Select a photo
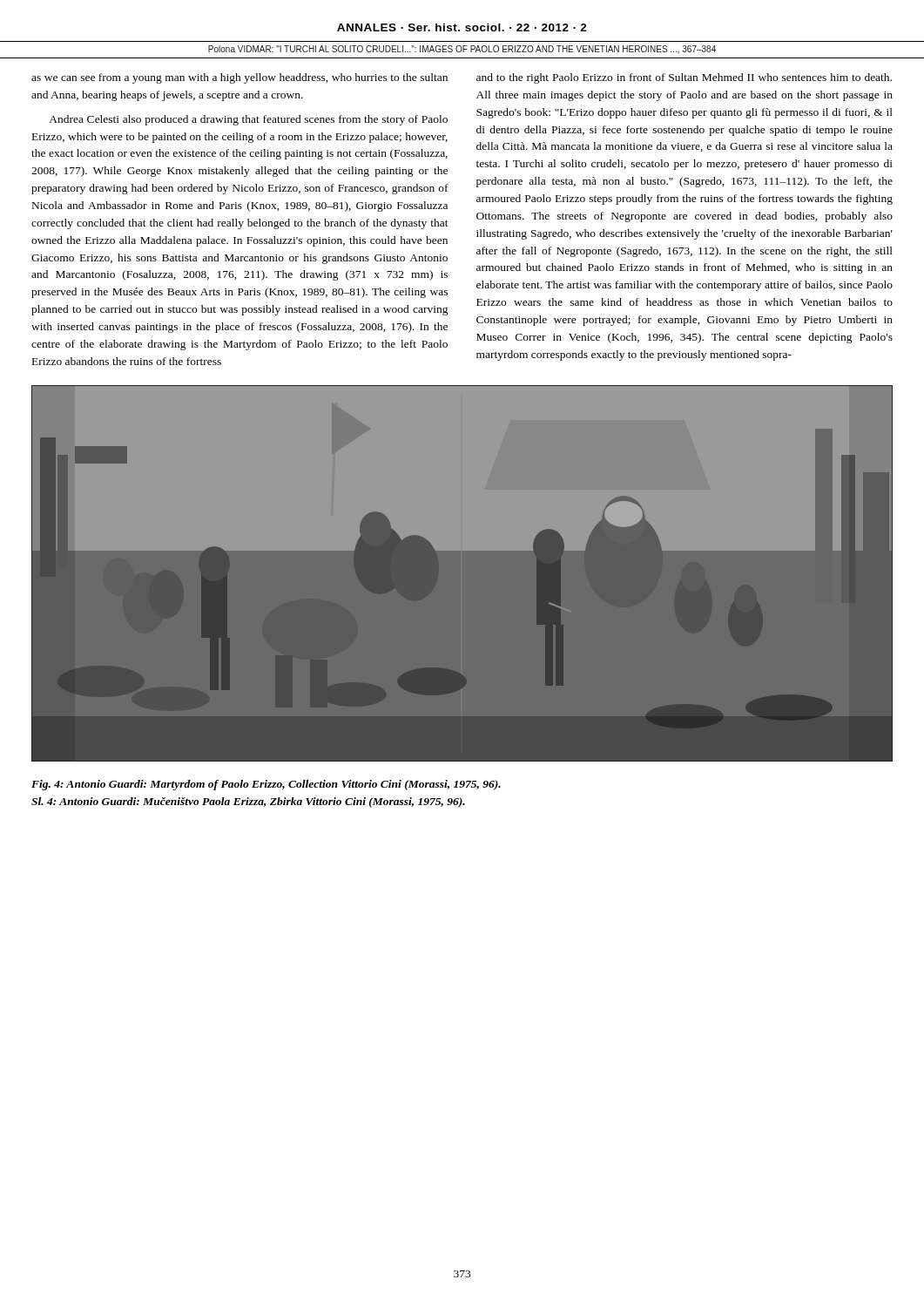 coord(462,576)
